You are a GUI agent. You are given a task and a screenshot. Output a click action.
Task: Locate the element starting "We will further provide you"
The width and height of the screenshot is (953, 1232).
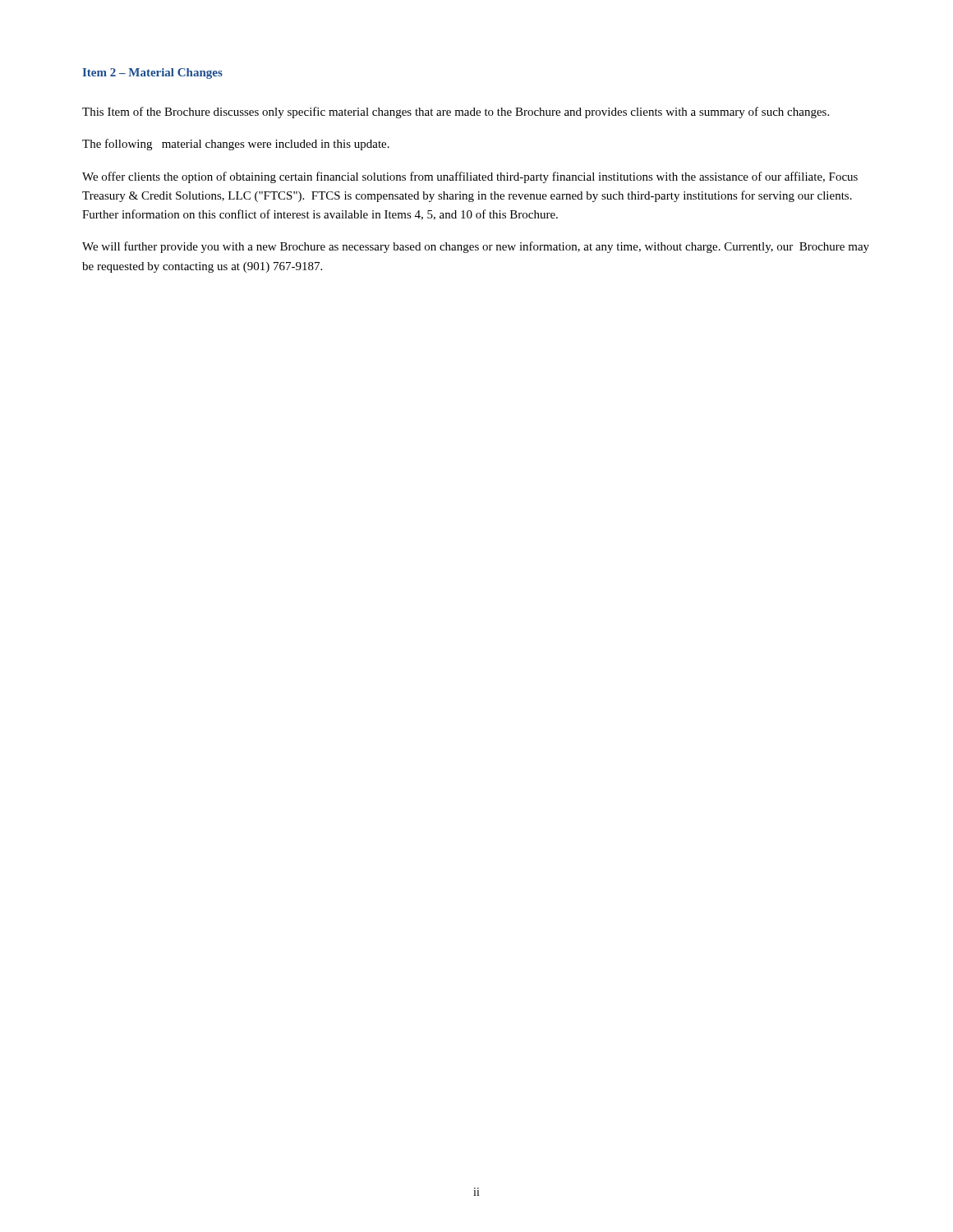(x=476, y=256)
